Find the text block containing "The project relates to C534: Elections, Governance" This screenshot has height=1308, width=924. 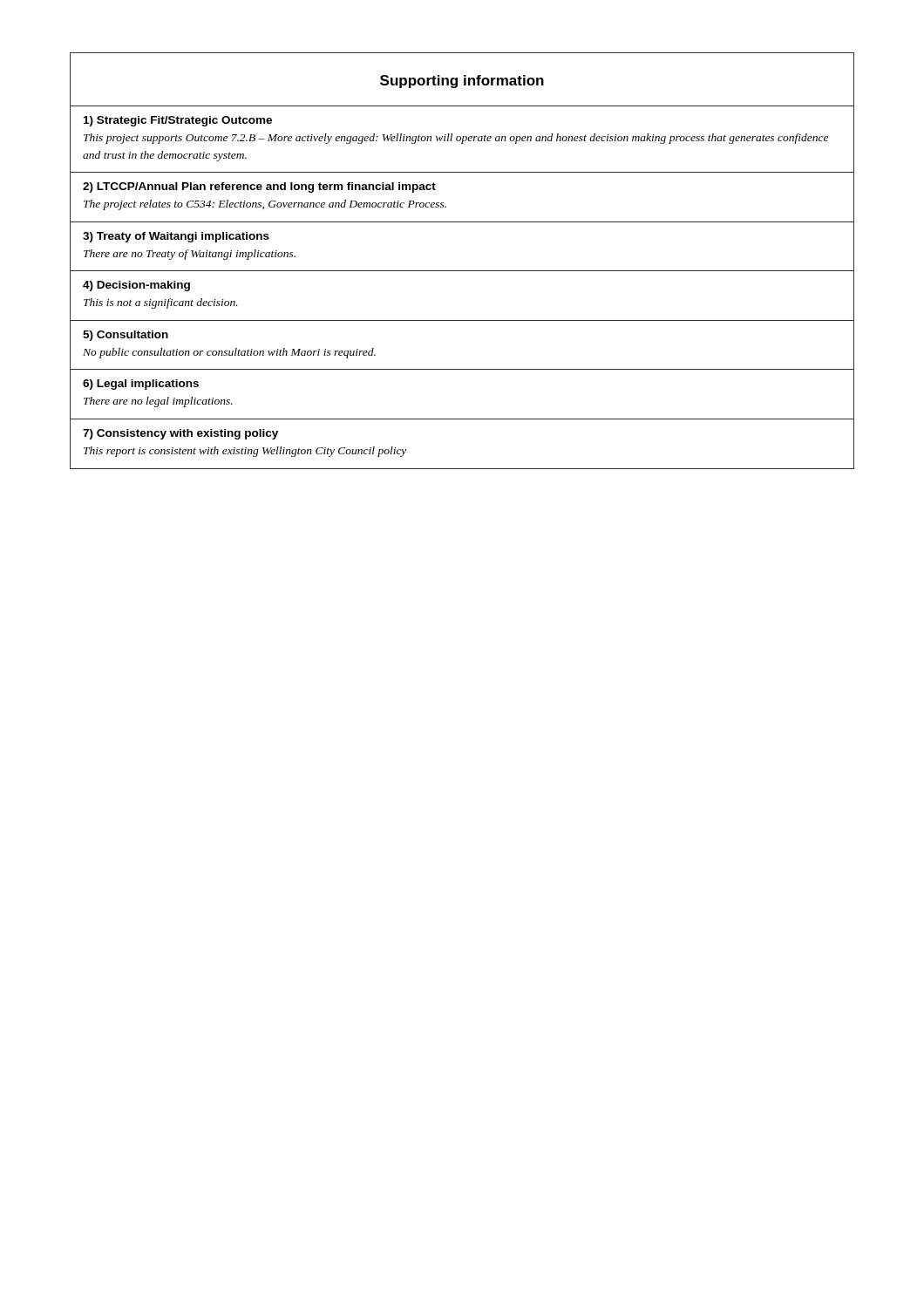pos(265,204)
